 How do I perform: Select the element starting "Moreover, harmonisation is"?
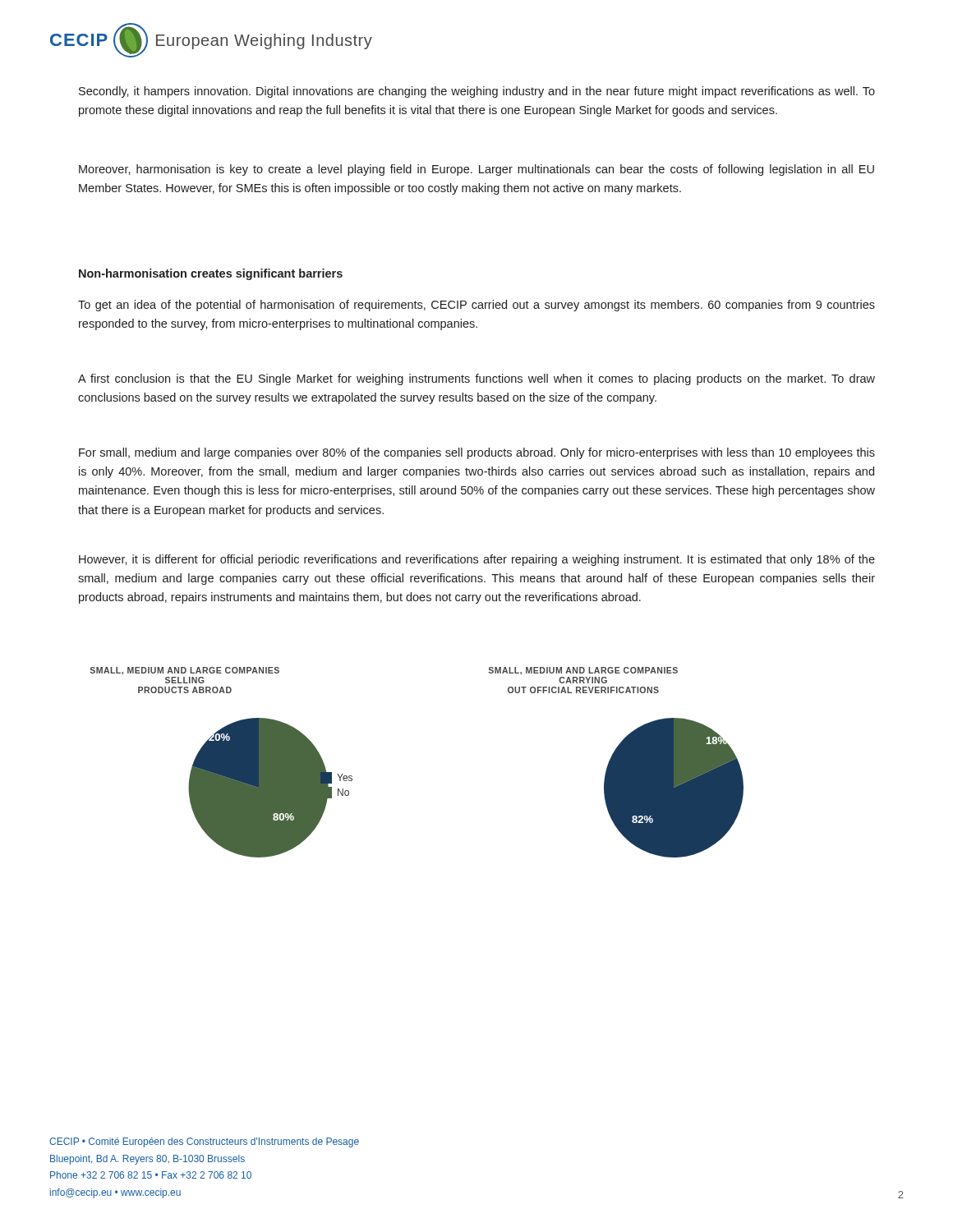(x=476, y=179)
